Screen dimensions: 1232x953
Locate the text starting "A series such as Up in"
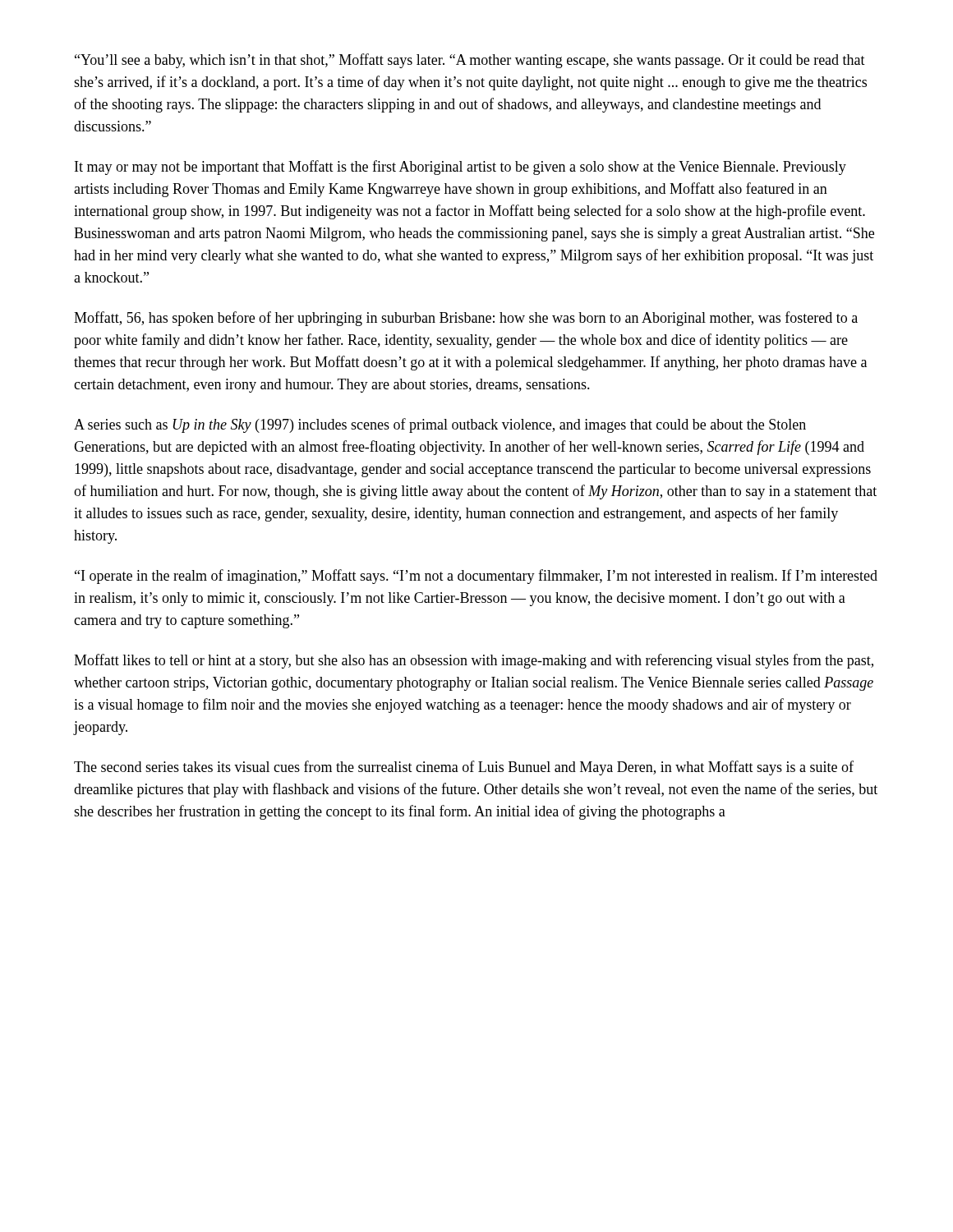click(x=475, y=480)
